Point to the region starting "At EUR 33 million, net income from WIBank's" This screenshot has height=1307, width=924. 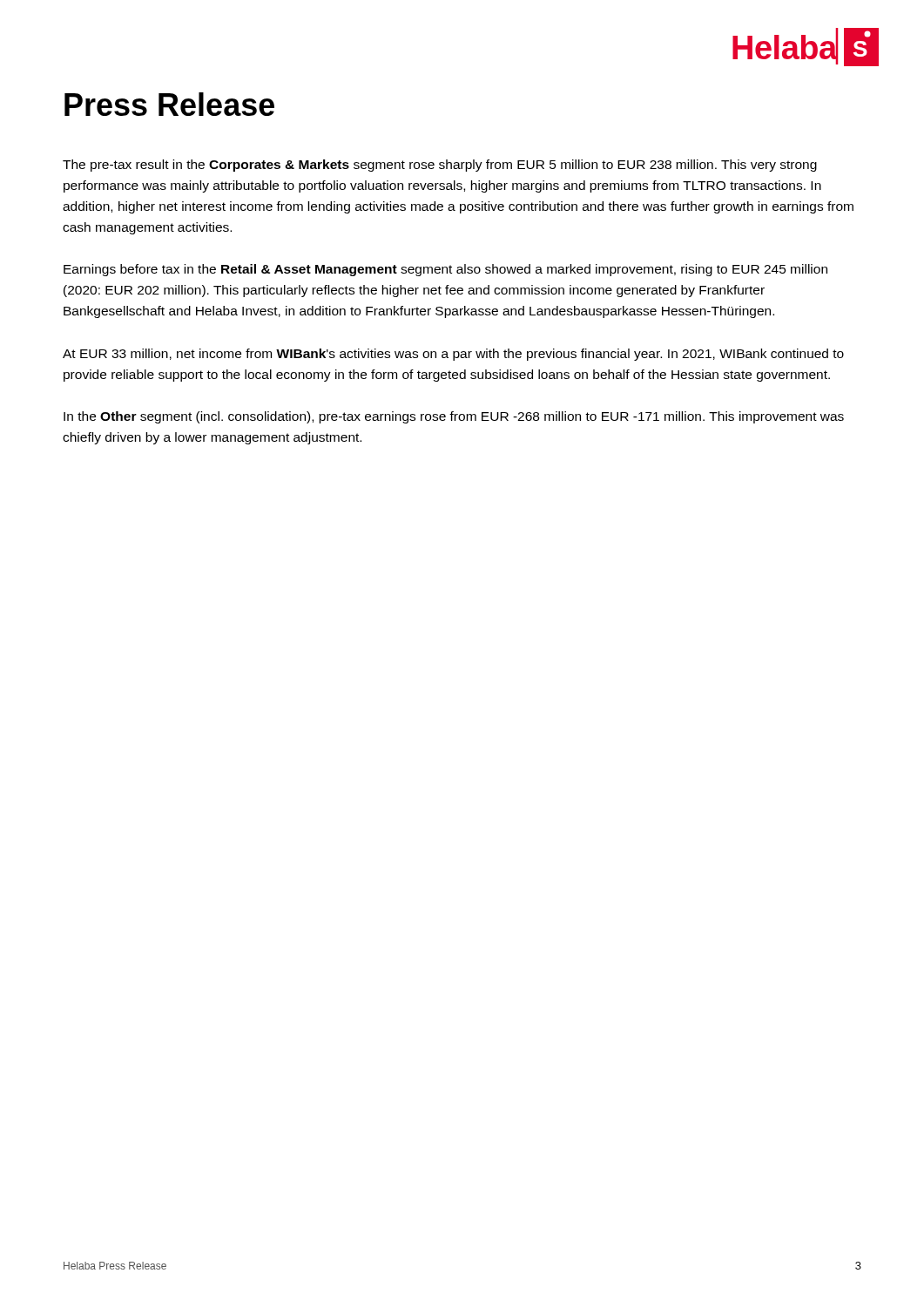[462, 364]
